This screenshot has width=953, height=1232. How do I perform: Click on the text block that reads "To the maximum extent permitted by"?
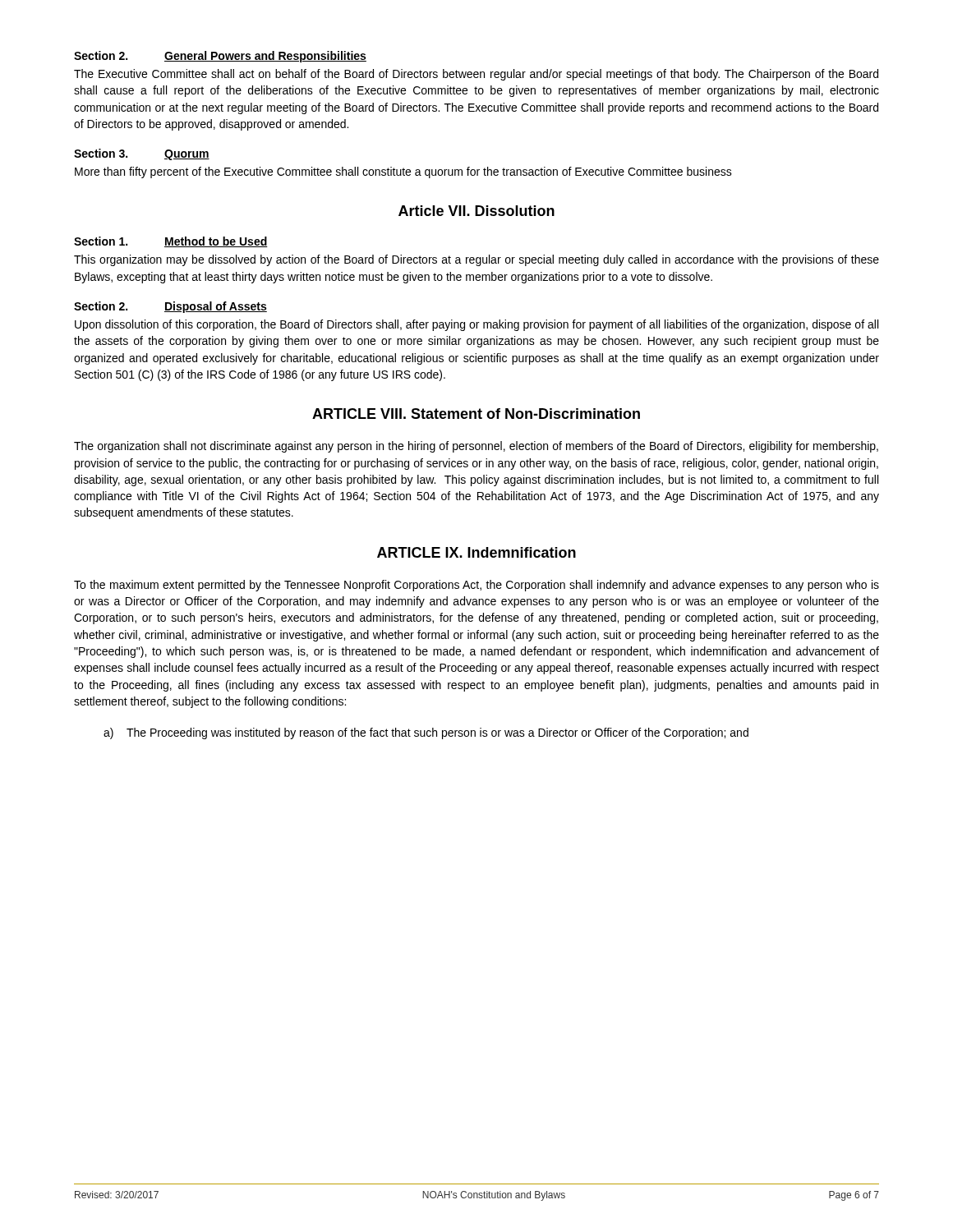[x=476, y=643]
